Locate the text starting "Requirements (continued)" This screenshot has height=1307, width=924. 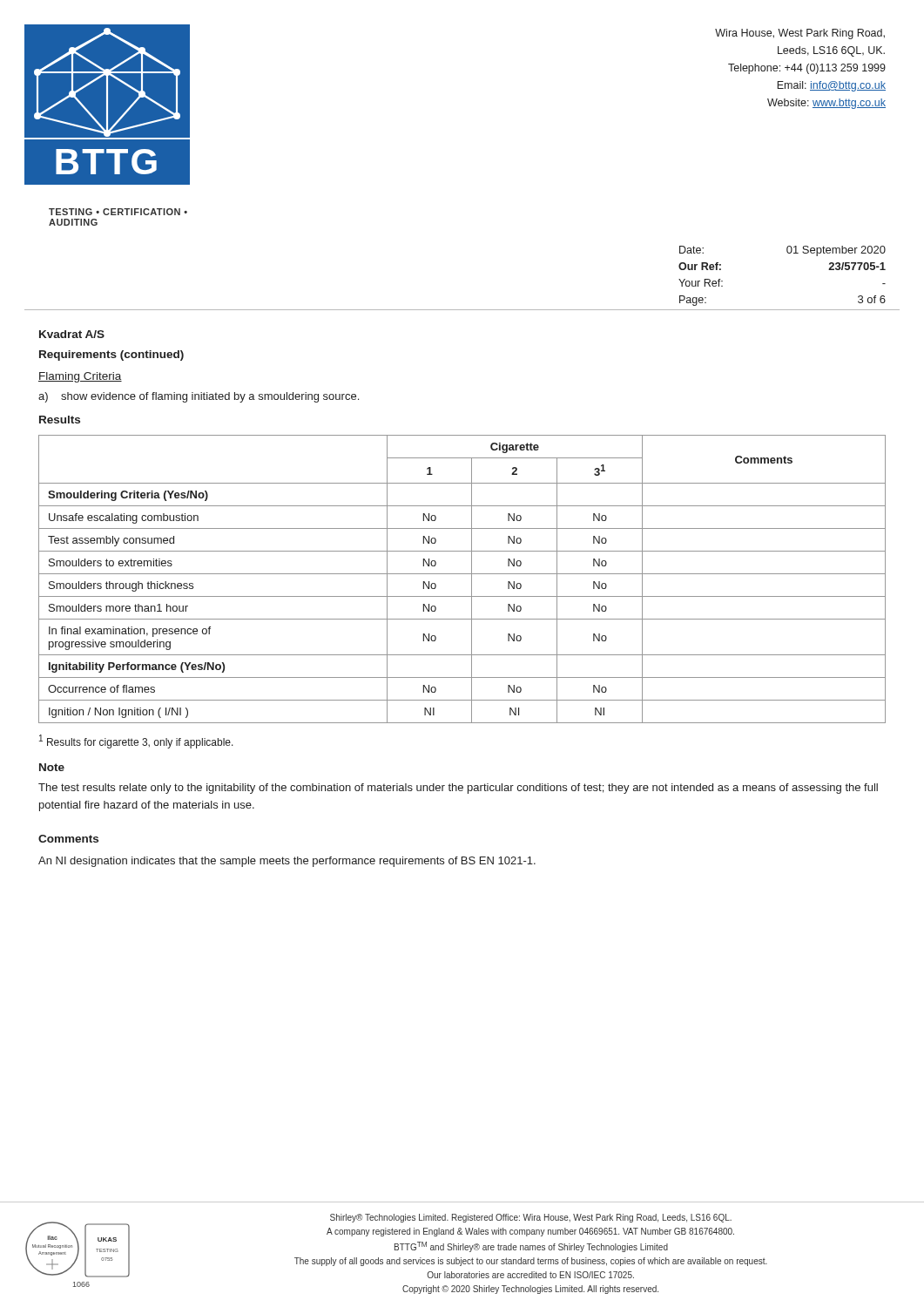click(x=111, y=354)
